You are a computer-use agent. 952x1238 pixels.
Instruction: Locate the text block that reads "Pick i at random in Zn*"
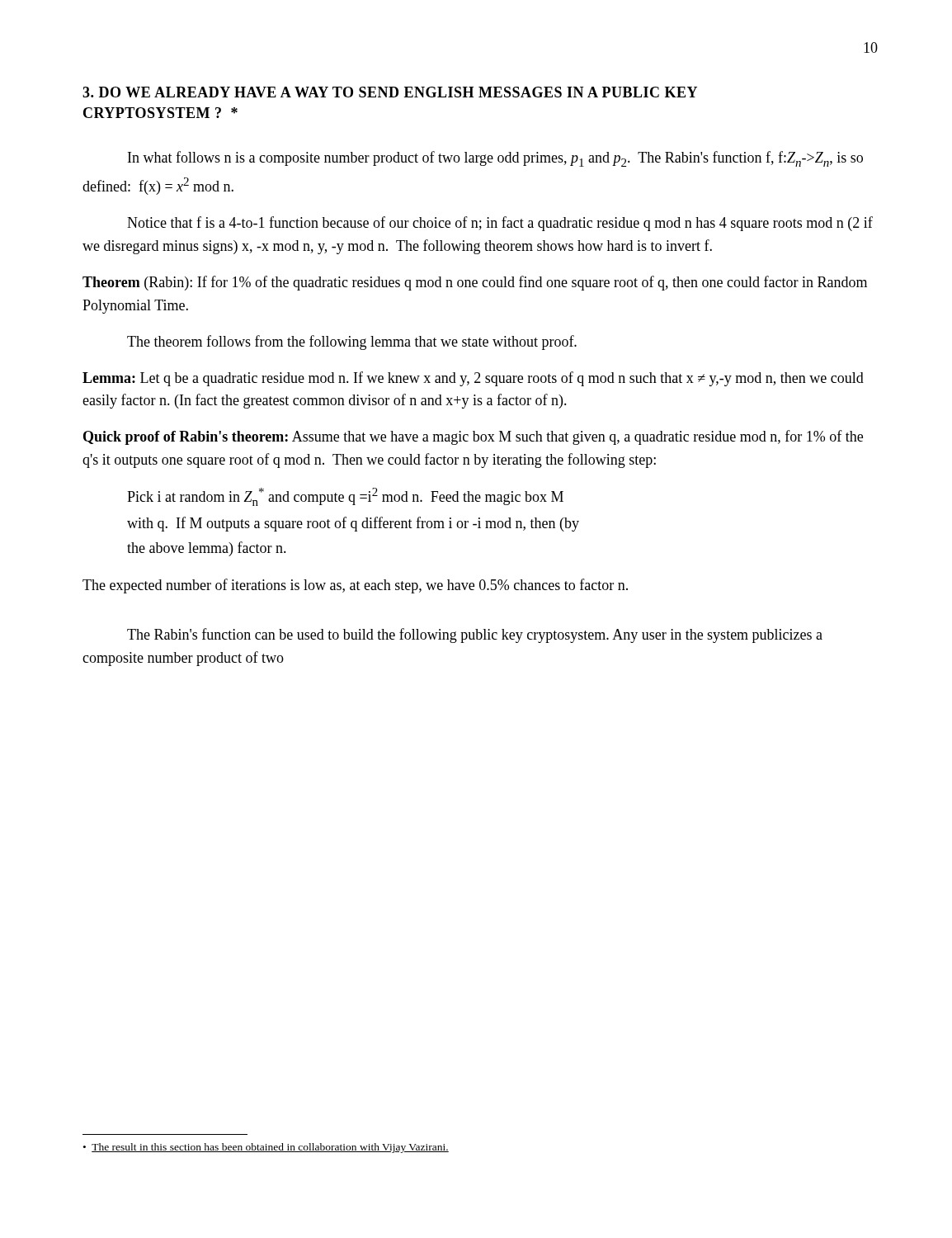tap(353, 521)
